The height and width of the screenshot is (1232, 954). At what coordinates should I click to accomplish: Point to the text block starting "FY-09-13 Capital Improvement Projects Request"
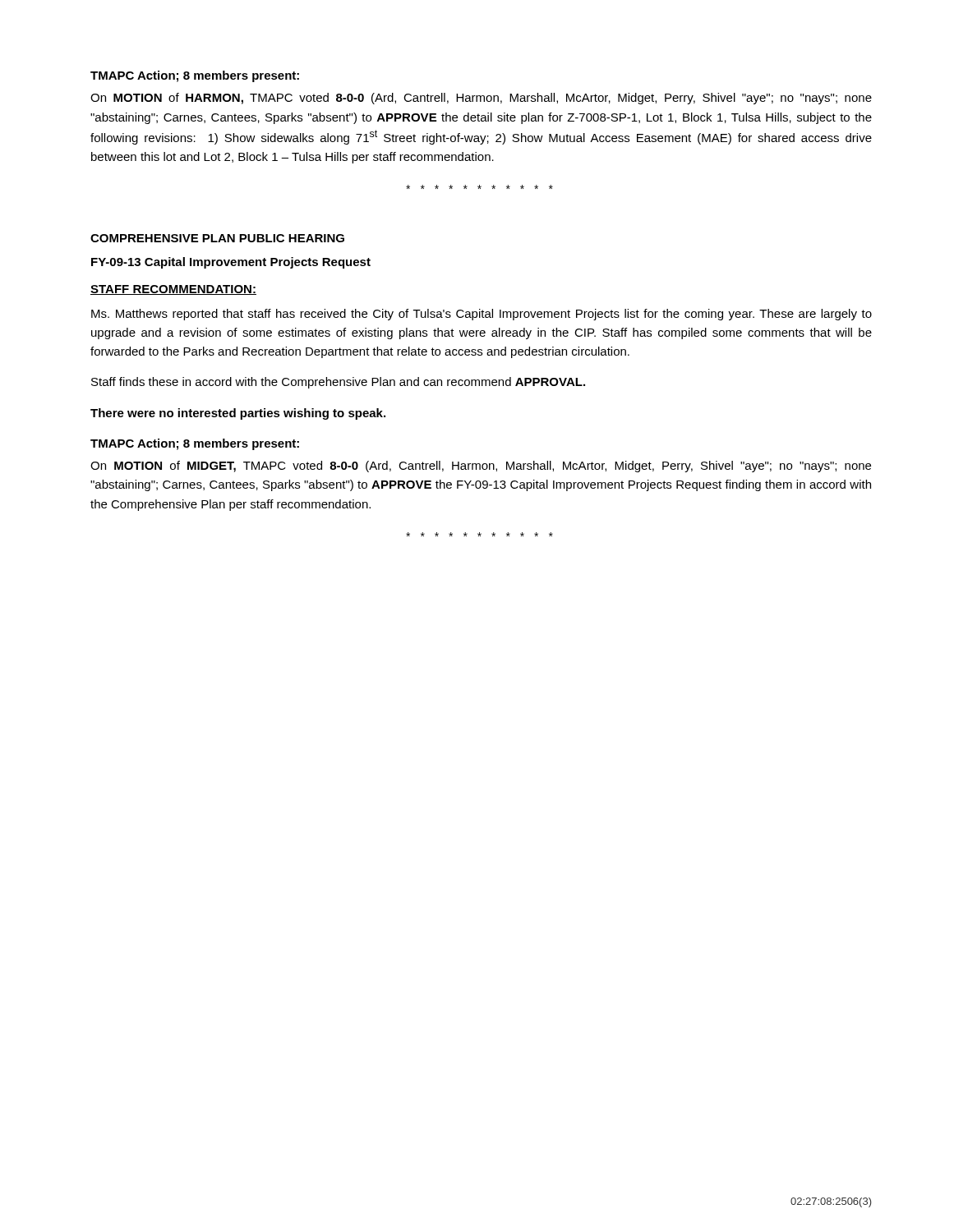(x=230, y=262)
